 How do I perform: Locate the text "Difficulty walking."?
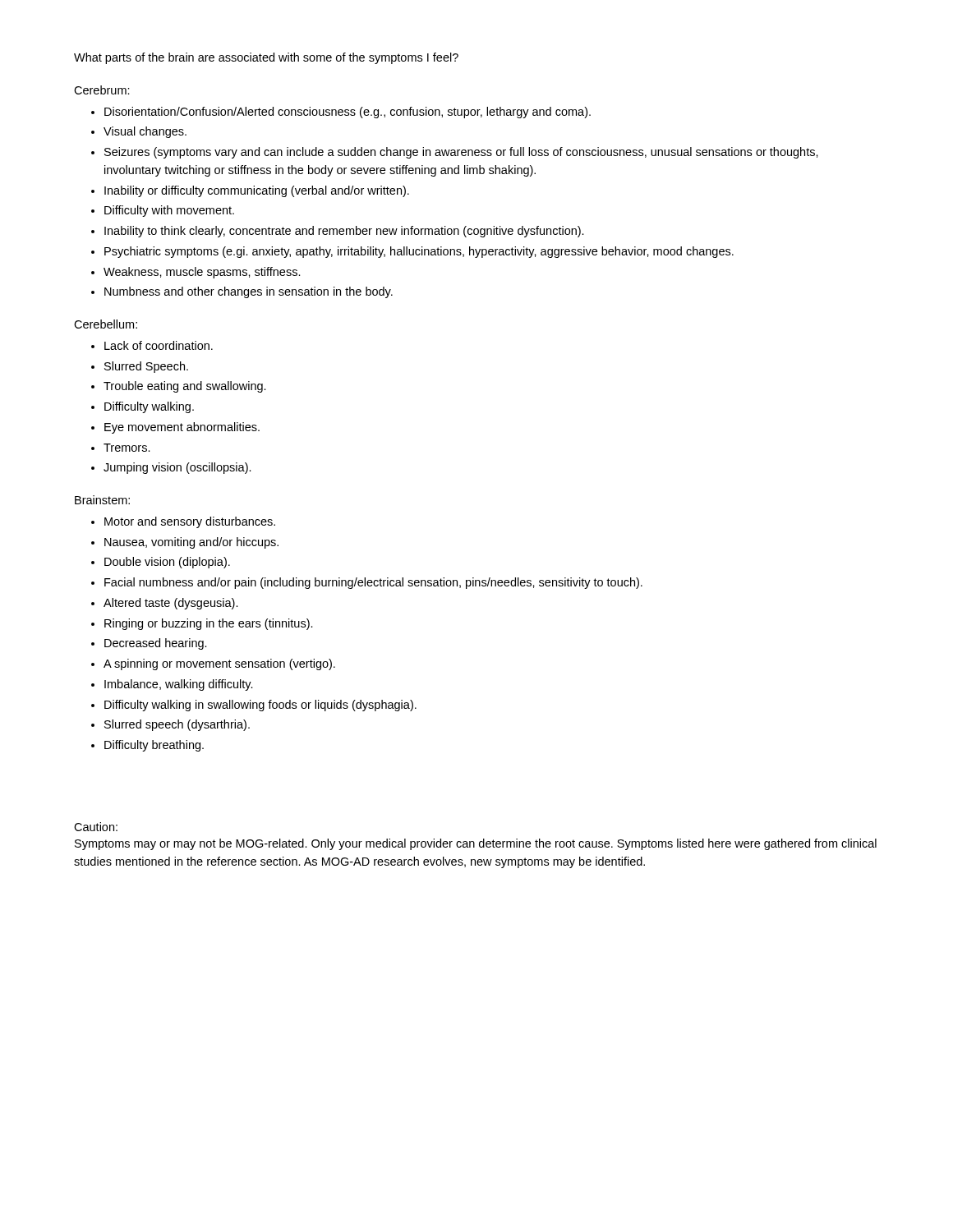[x=149, y=407]
